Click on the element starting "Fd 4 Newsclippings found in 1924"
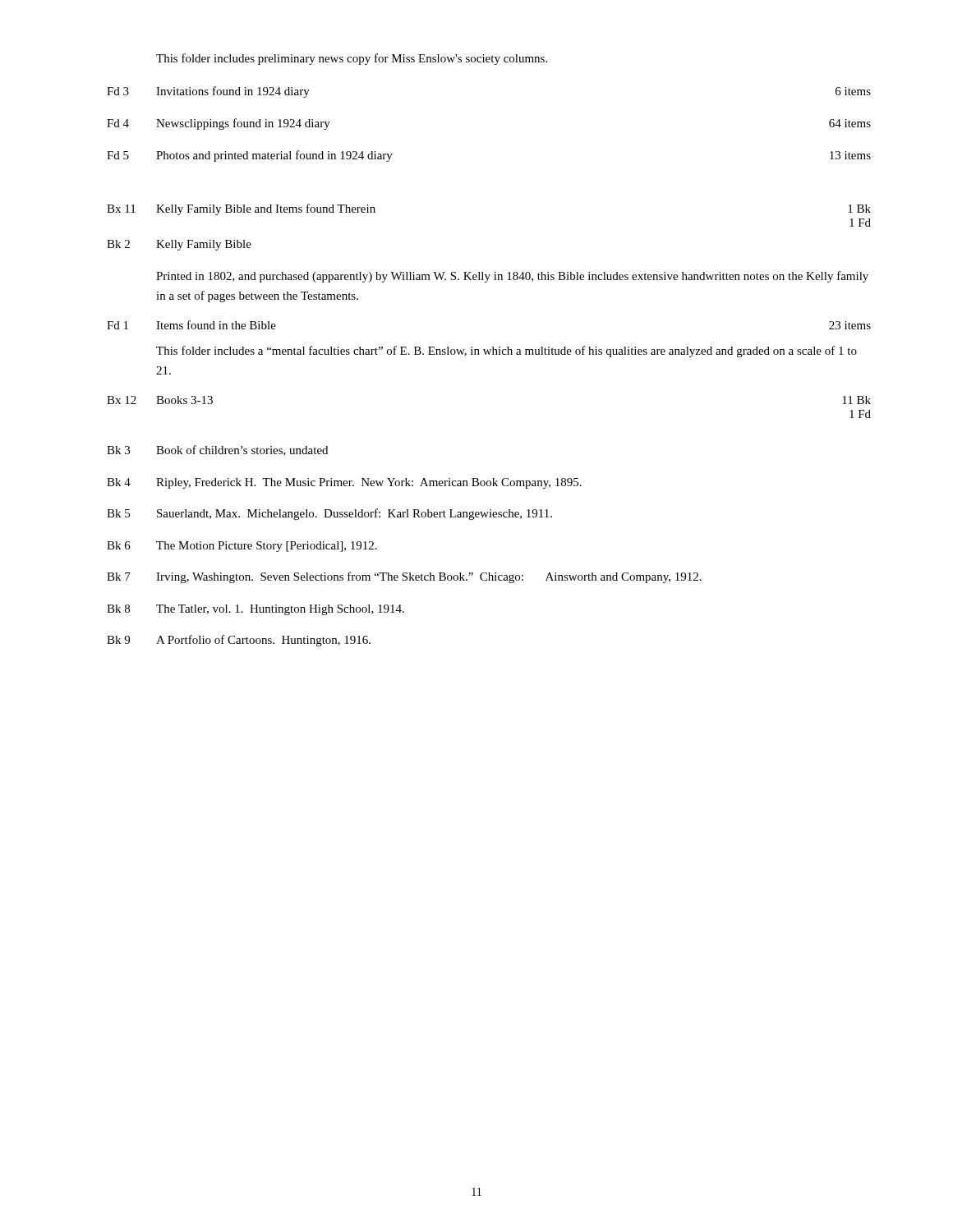Screen dimensions: 1232x953 (x=238, y=124)
